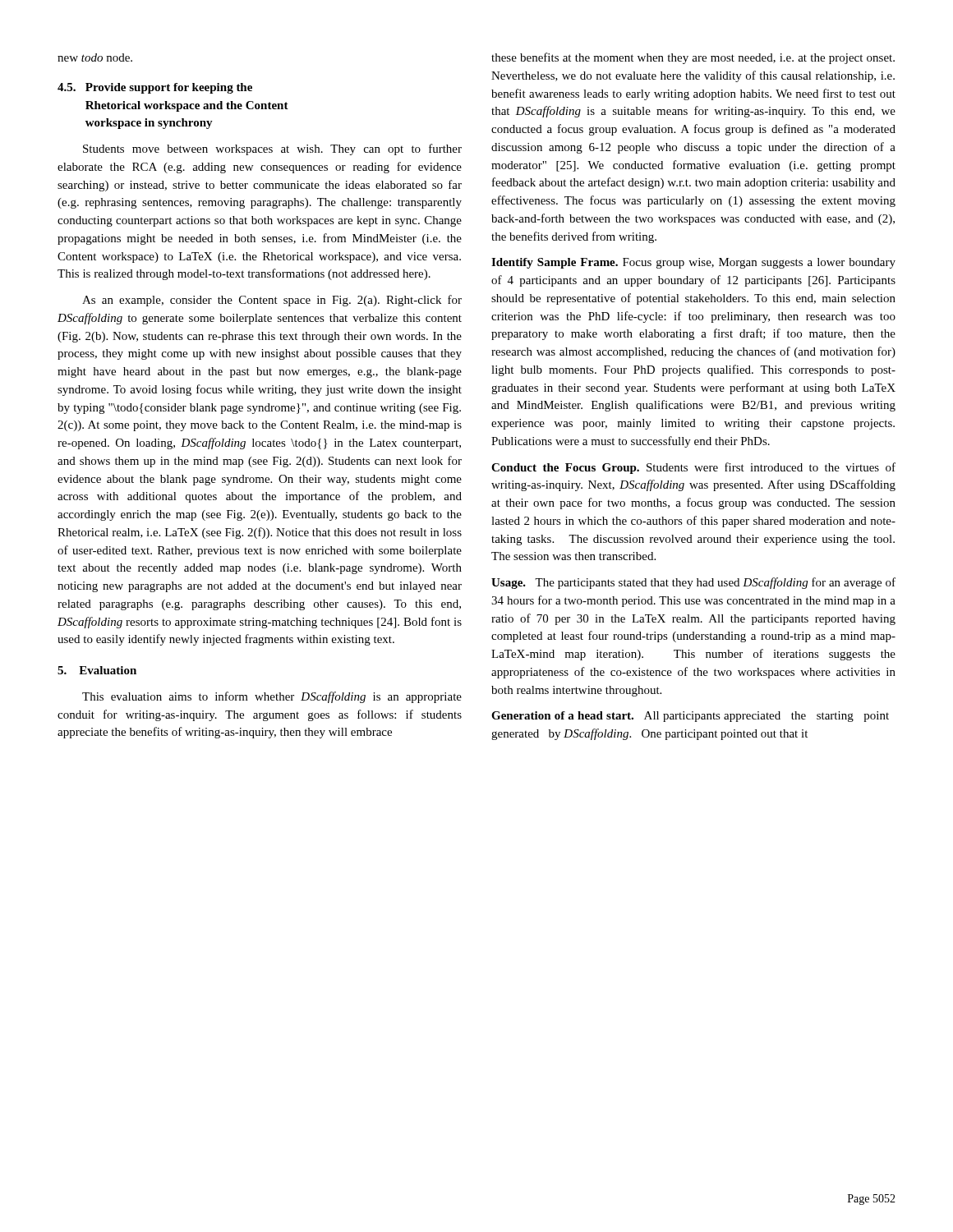The image size is (953, 1232).
Task: Find the section header that says "4.5. Provide support for keeping the"
Action: click(173, 105)
